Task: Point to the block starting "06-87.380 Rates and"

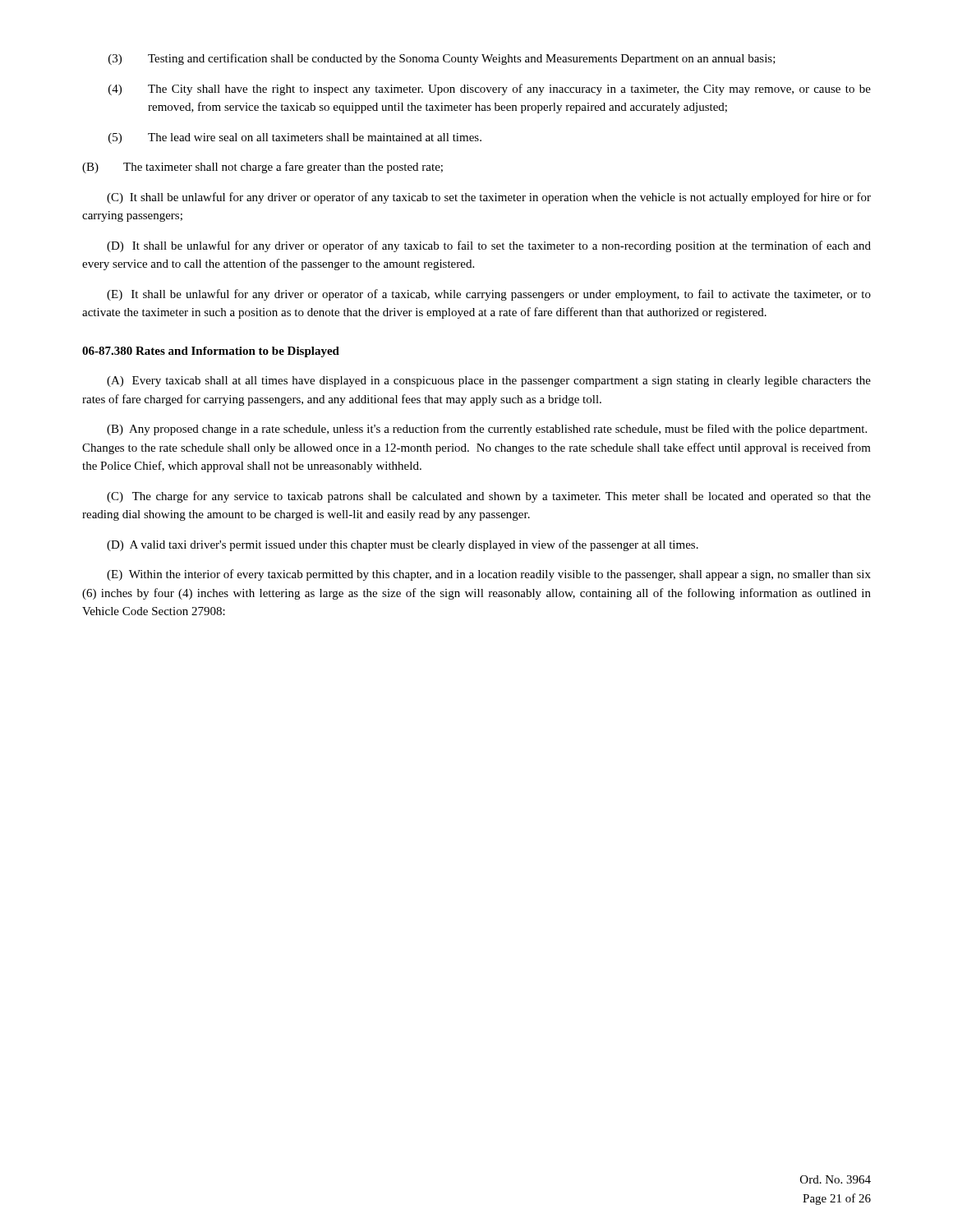Action: point(211,350)
